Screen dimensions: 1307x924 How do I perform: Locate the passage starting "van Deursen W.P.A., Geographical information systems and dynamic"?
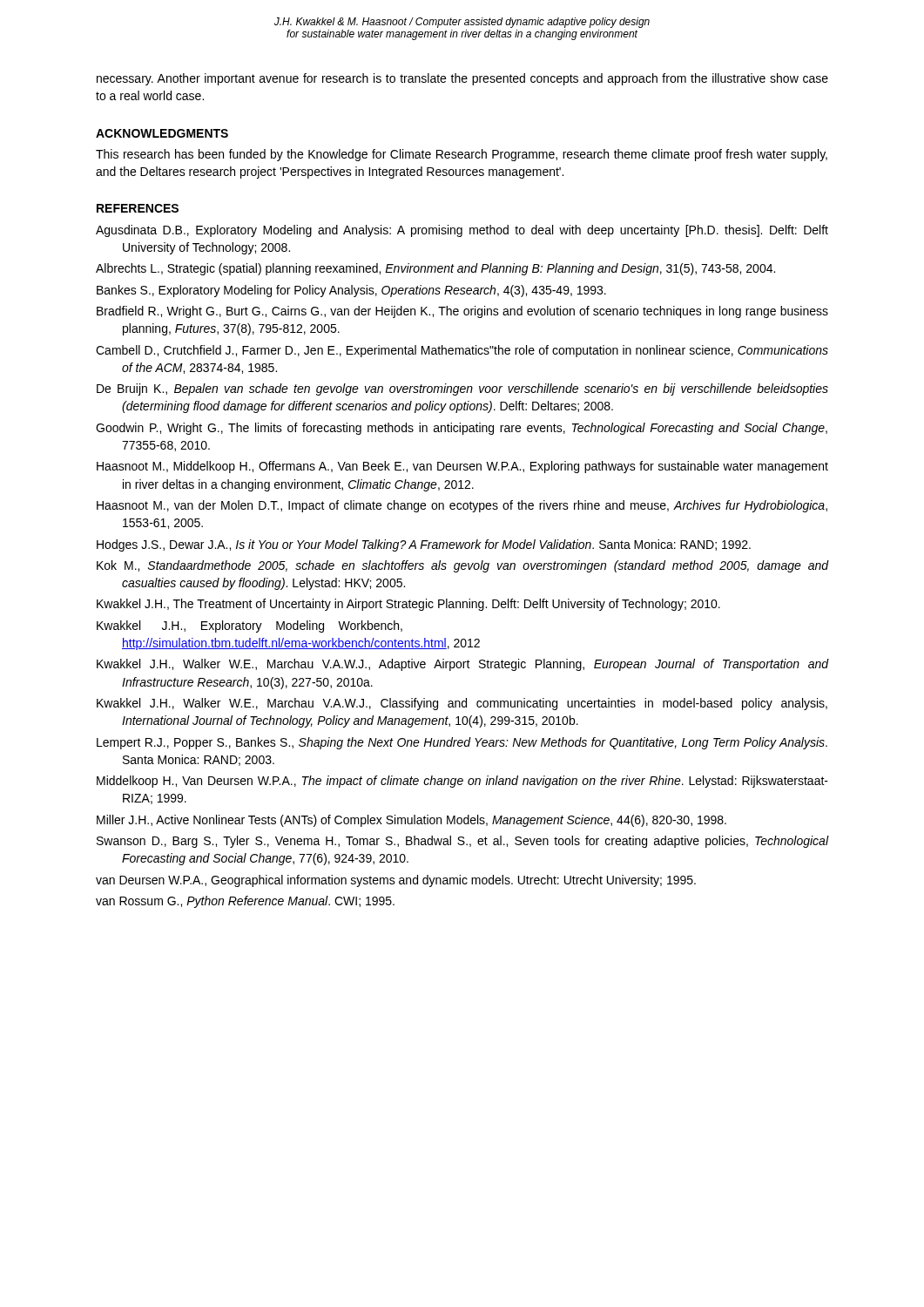point(396,880)
